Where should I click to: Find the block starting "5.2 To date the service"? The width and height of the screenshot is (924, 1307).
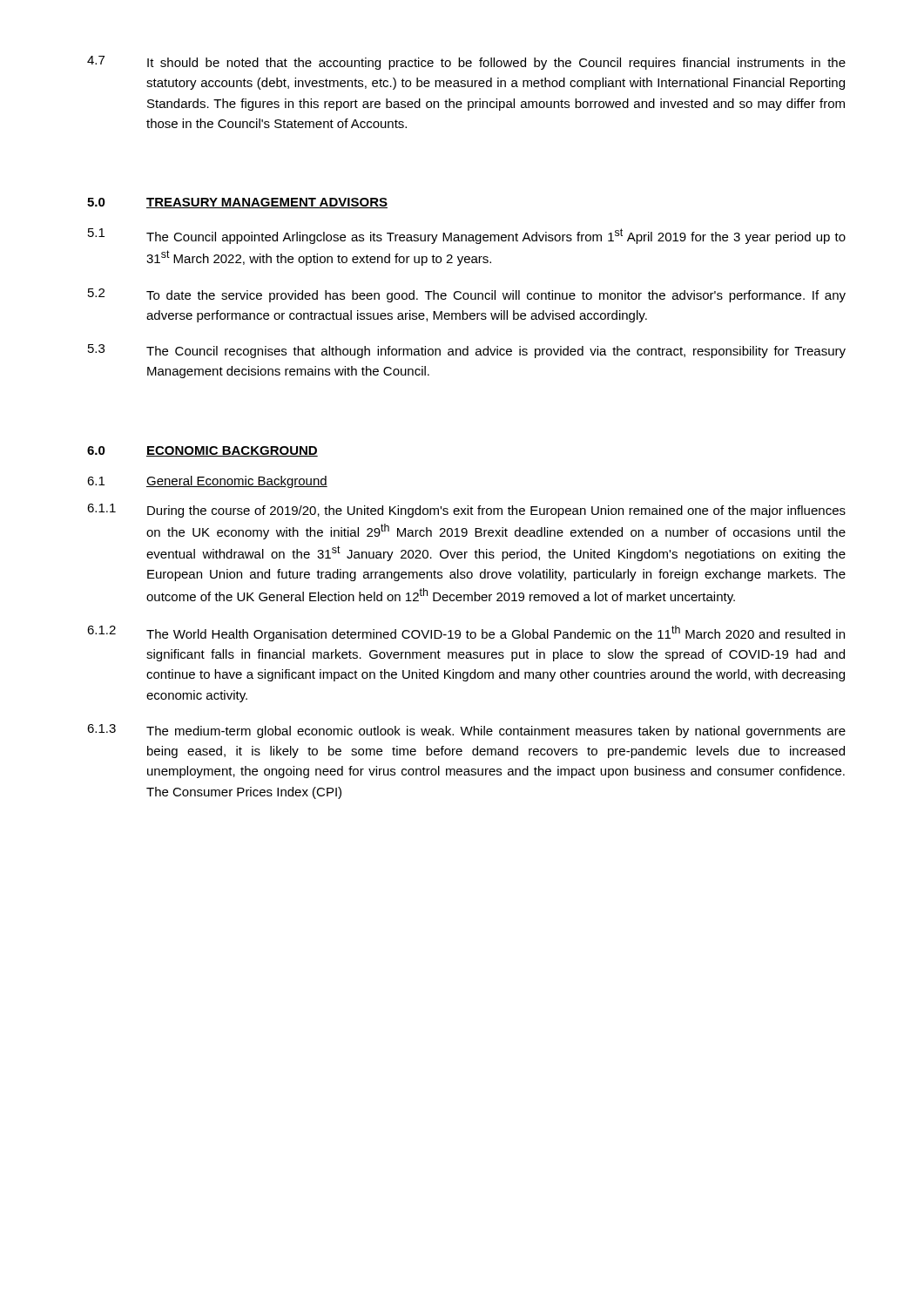coord(466,305)
